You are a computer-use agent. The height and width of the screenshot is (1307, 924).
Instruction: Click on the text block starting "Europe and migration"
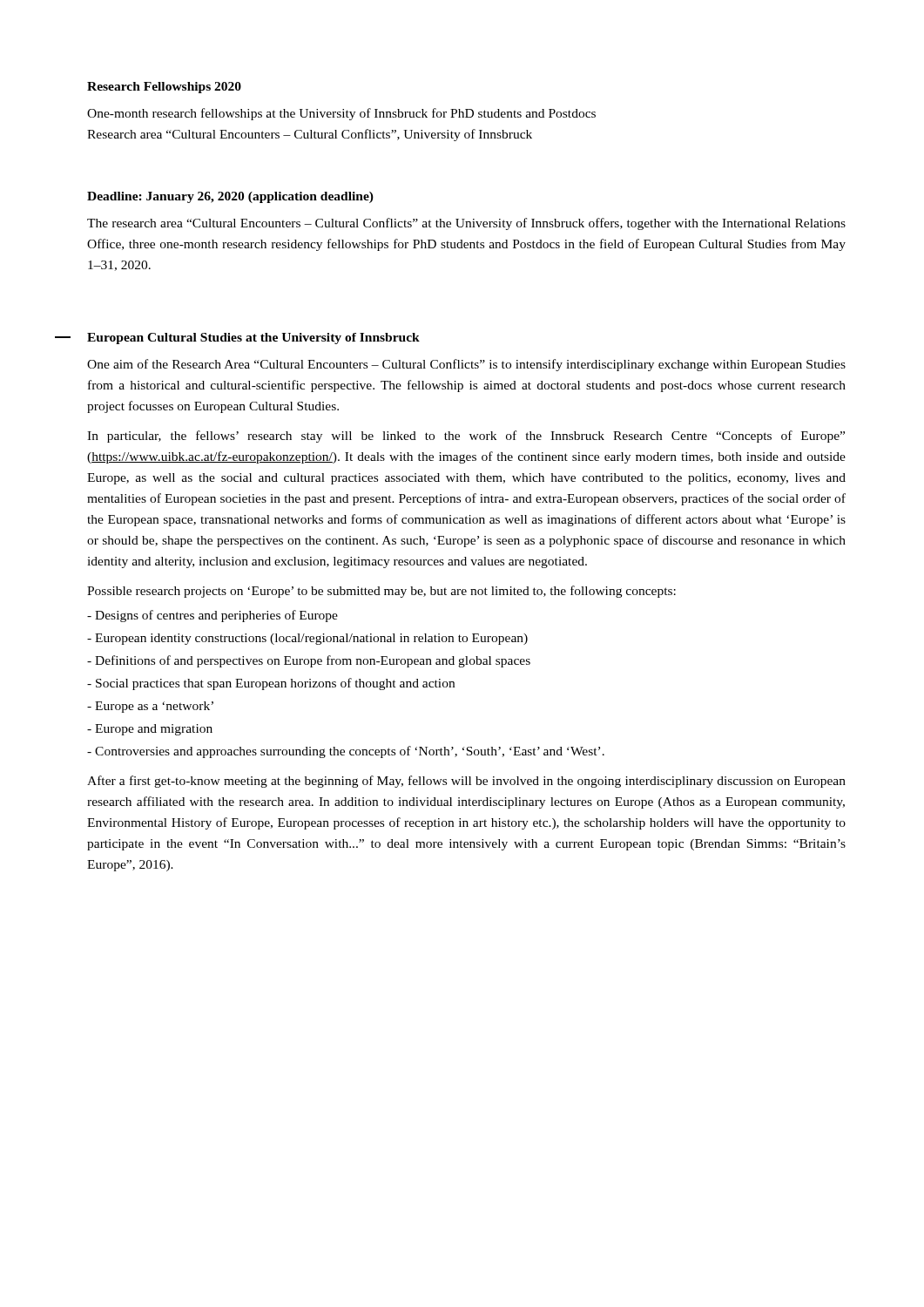click(x=150, y=728)
